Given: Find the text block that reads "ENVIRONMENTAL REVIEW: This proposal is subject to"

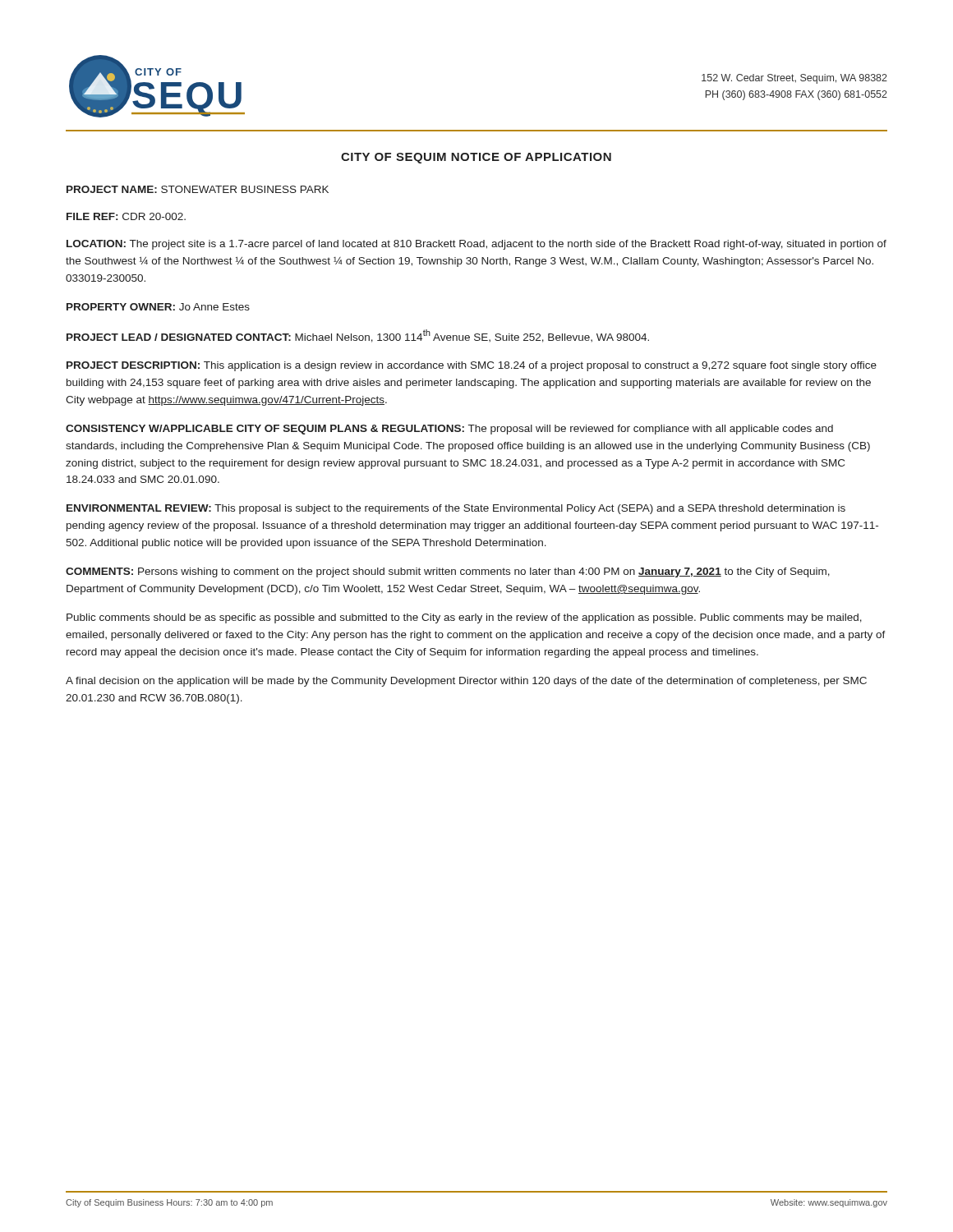Looking at the screenshot, I should coord(472,526).
